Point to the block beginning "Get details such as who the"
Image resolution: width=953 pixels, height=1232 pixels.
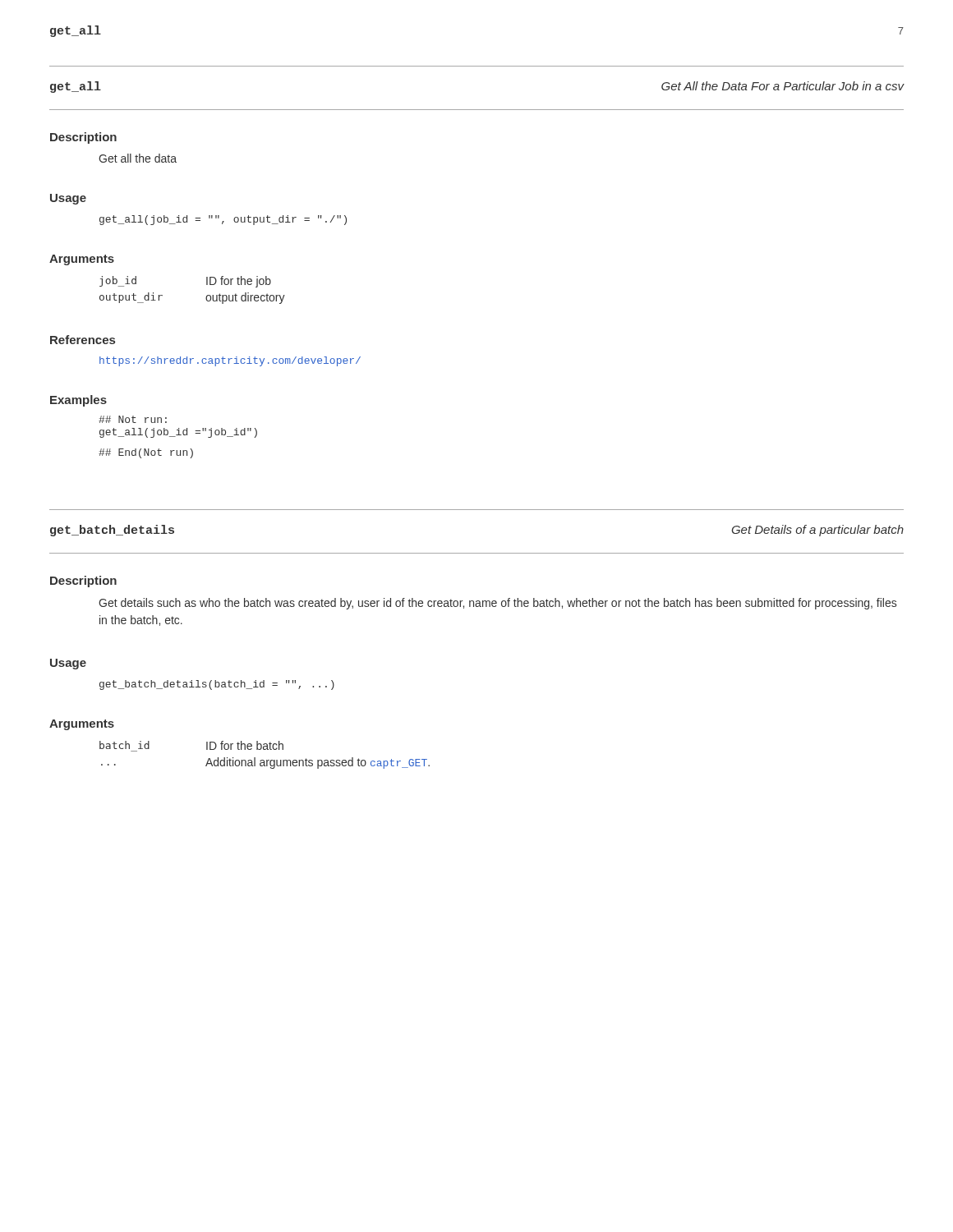(498, 612)
